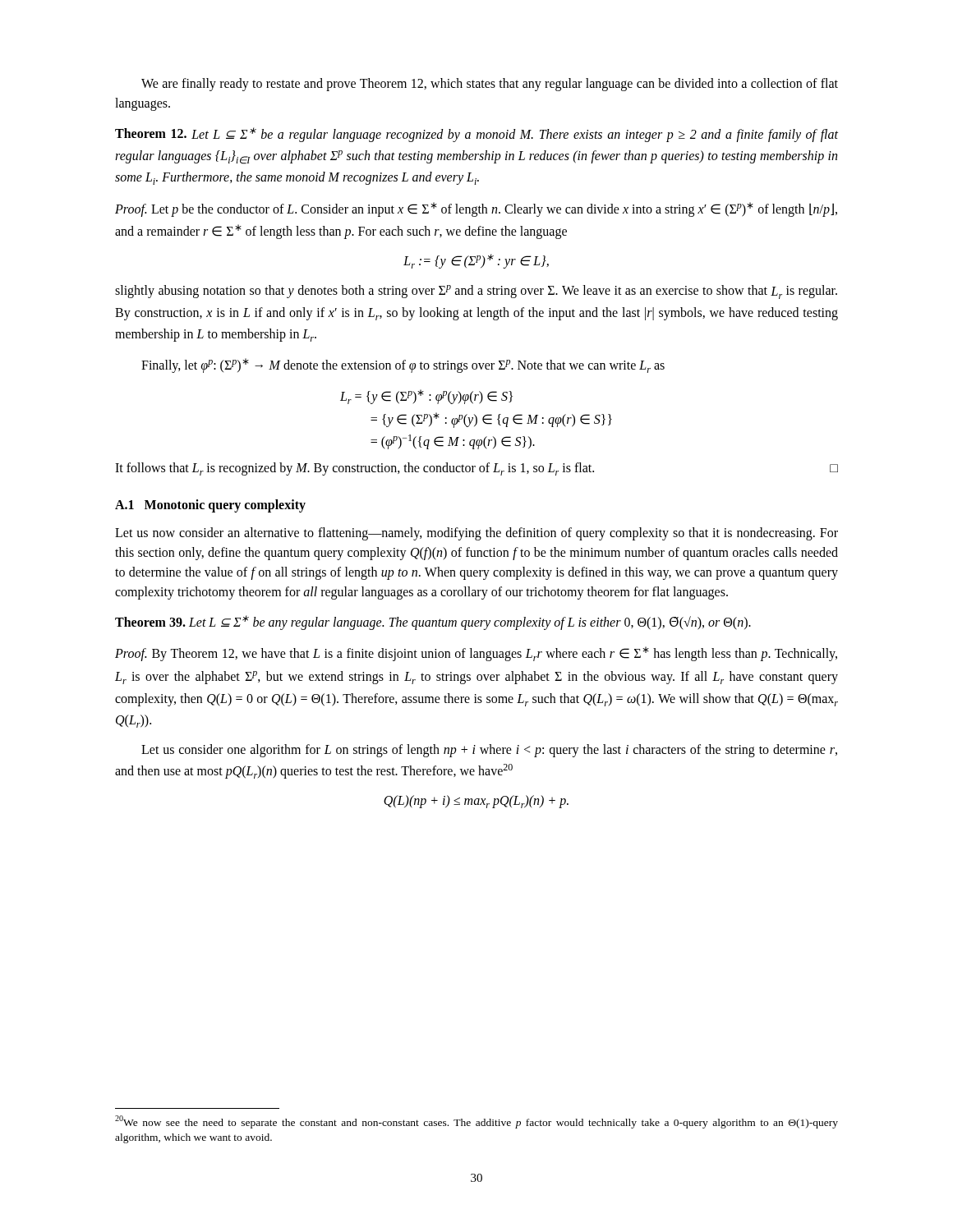Click on the text block containing "Theorem 12. Let L ⊆ Σ∗ be a"

pos(476,156)
